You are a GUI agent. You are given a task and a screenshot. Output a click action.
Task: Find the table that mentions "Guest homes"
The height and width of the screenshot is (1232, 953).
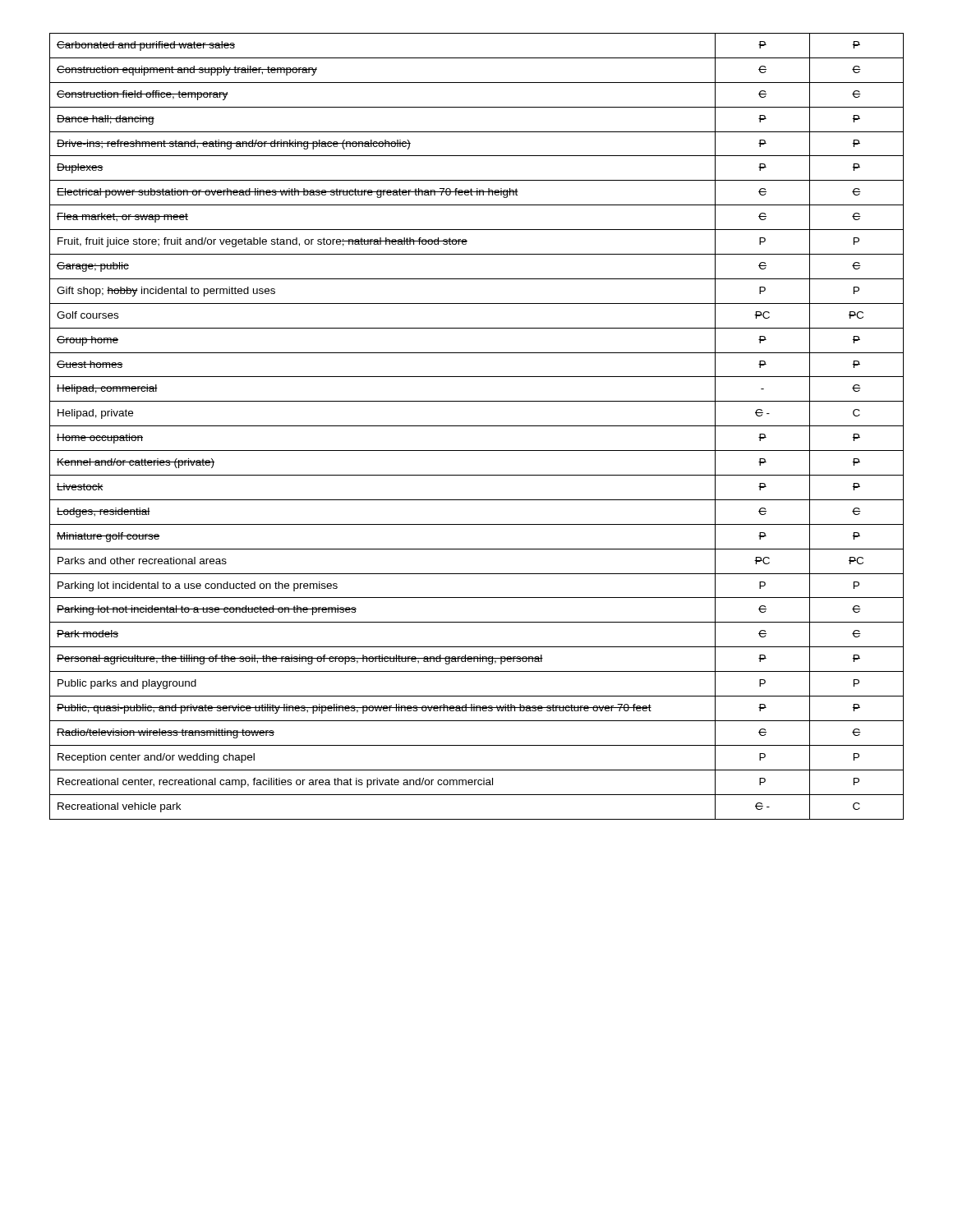click(x=476, y=426)
